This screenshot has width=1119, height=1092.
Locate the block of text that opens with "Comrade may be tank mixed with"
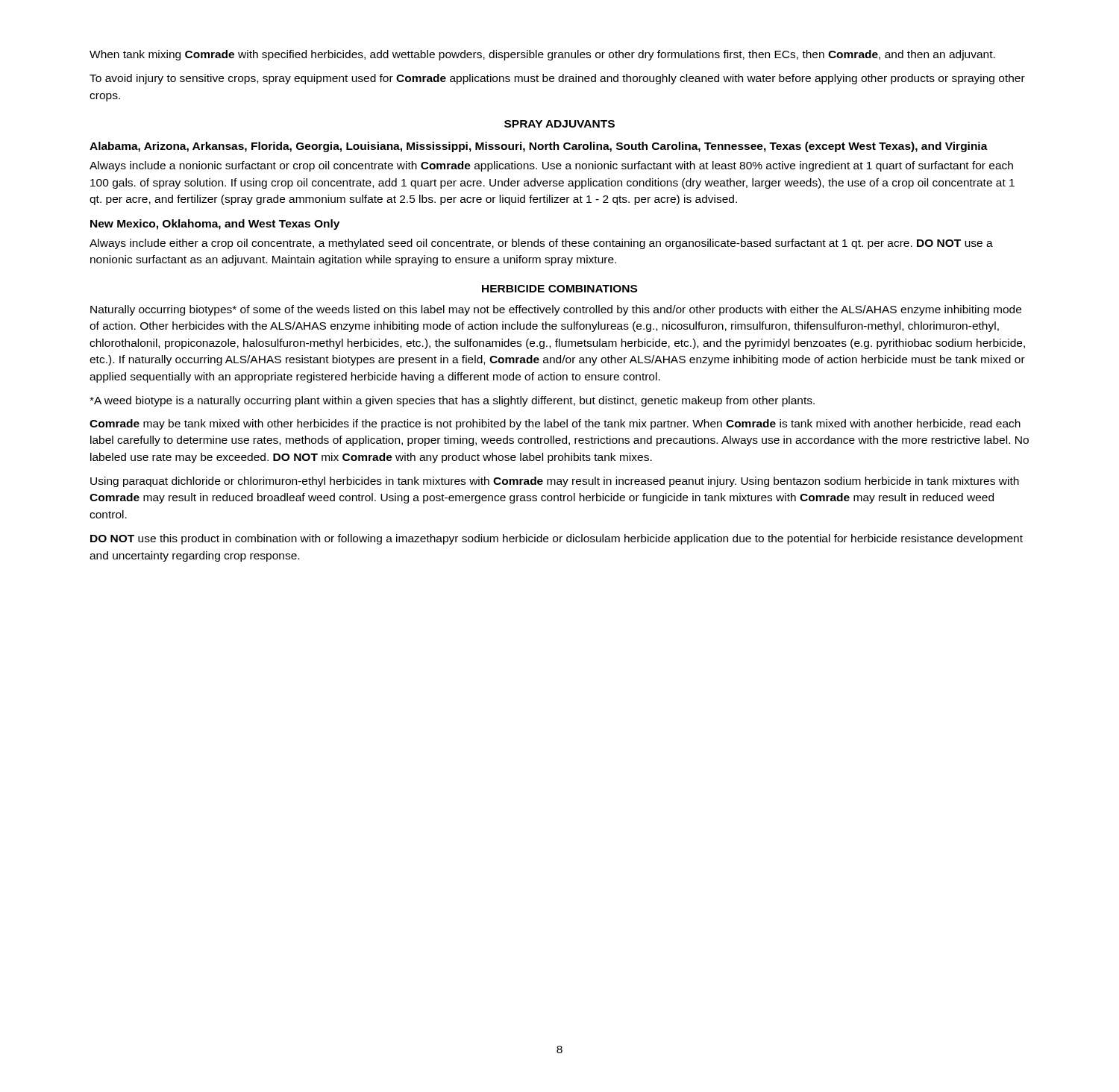click(x=559, y=440)
